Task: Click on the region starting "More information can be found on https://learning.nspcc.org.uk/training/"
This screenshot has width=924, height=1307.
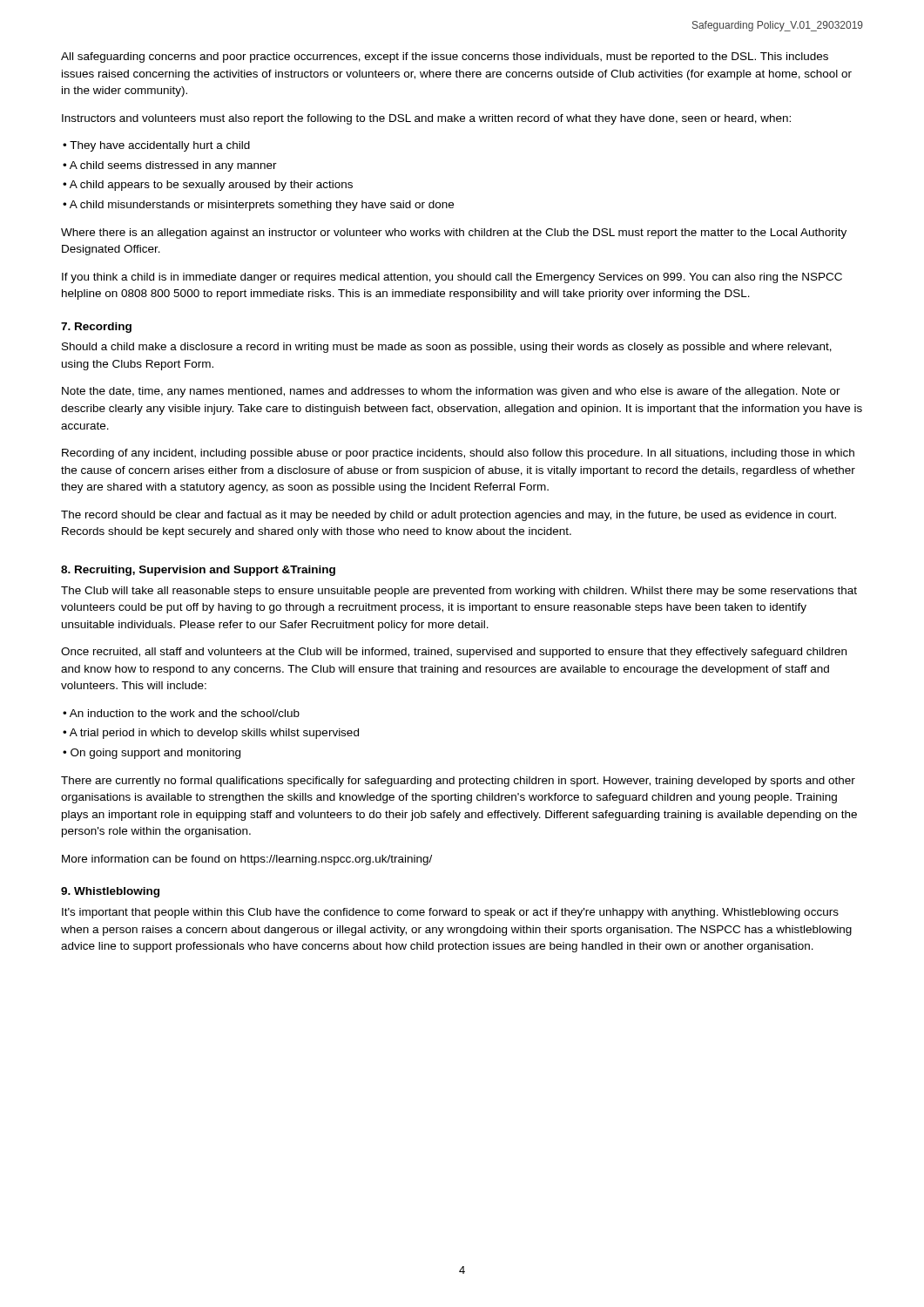Action: [247, 860]
